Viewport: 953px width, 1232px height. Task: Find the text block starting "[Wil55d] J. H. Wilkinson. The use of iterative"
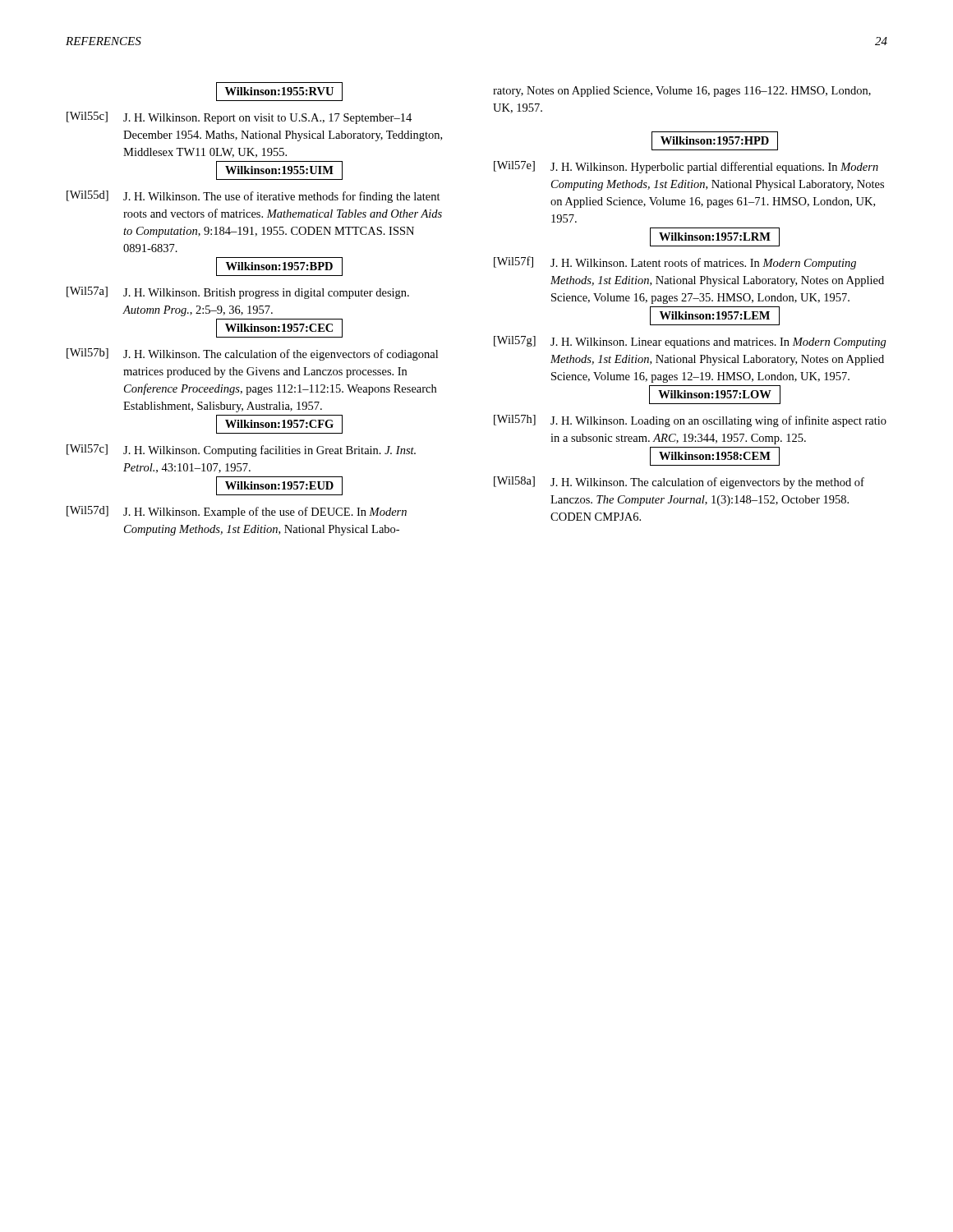[x=255, y=223]
